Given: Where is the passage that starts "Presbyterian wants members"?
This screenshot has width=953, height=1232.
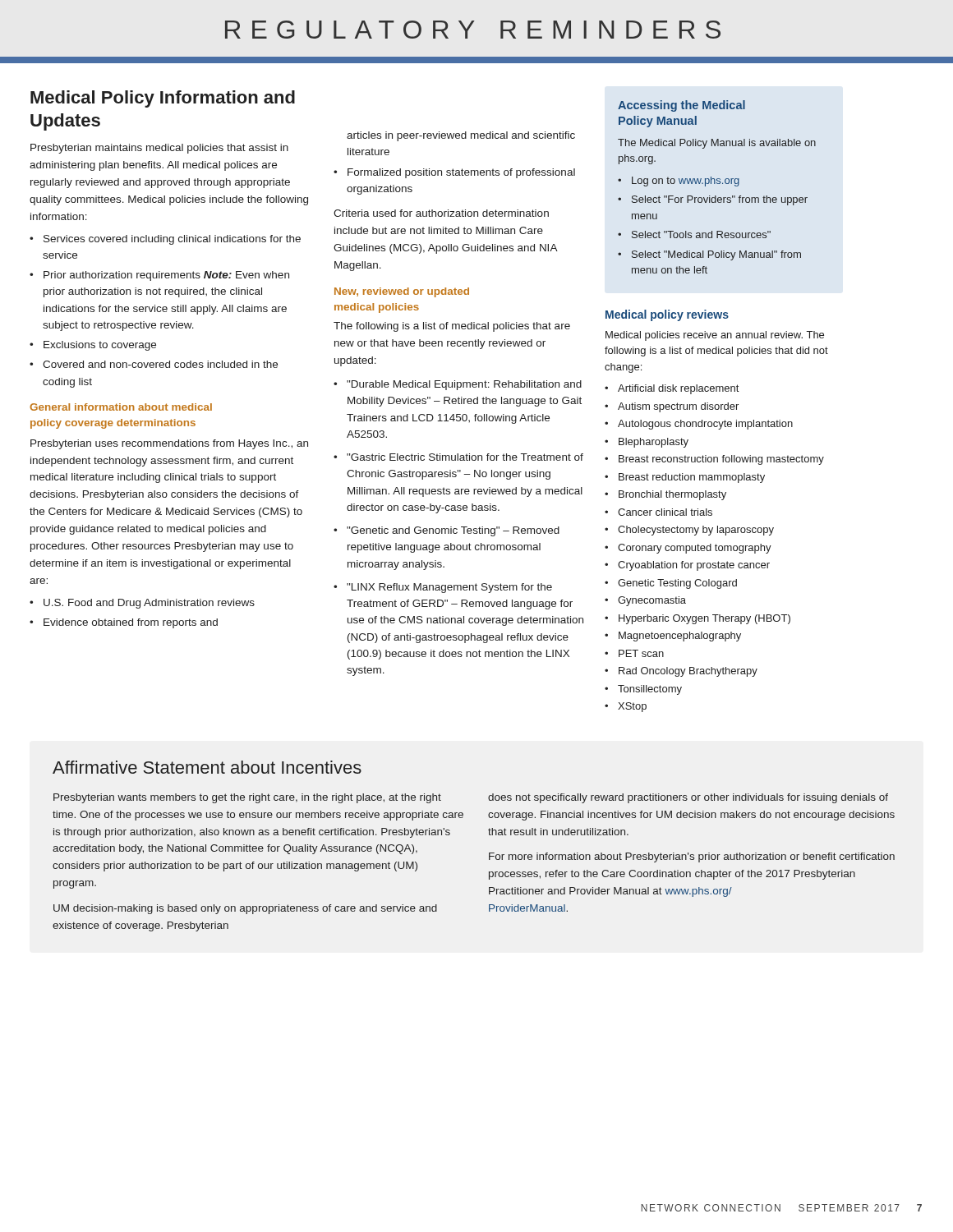Looking at the screenshot, I should (x=258, y=840).
